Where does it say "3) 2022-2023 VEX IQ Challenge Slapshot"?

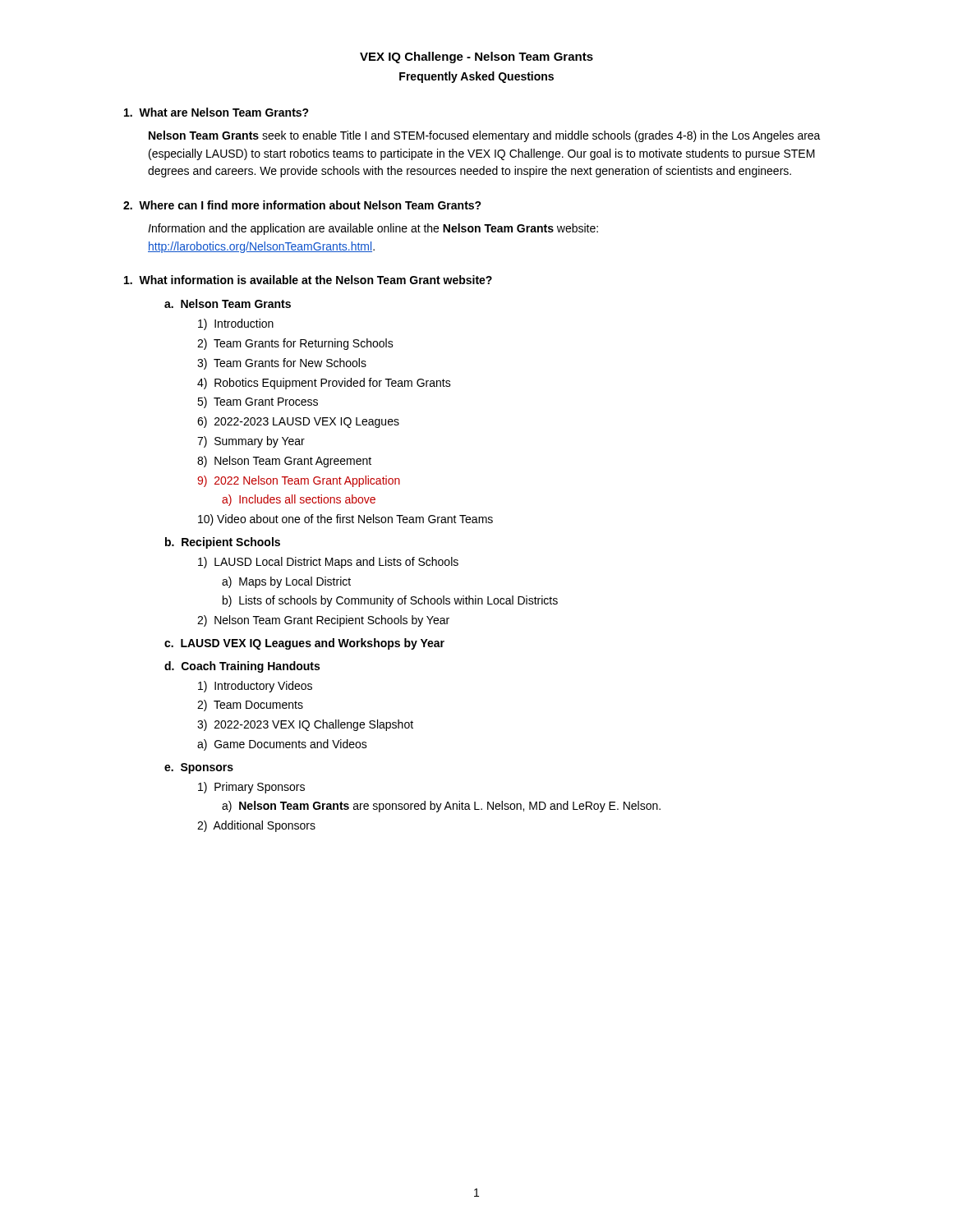(305, 725)
